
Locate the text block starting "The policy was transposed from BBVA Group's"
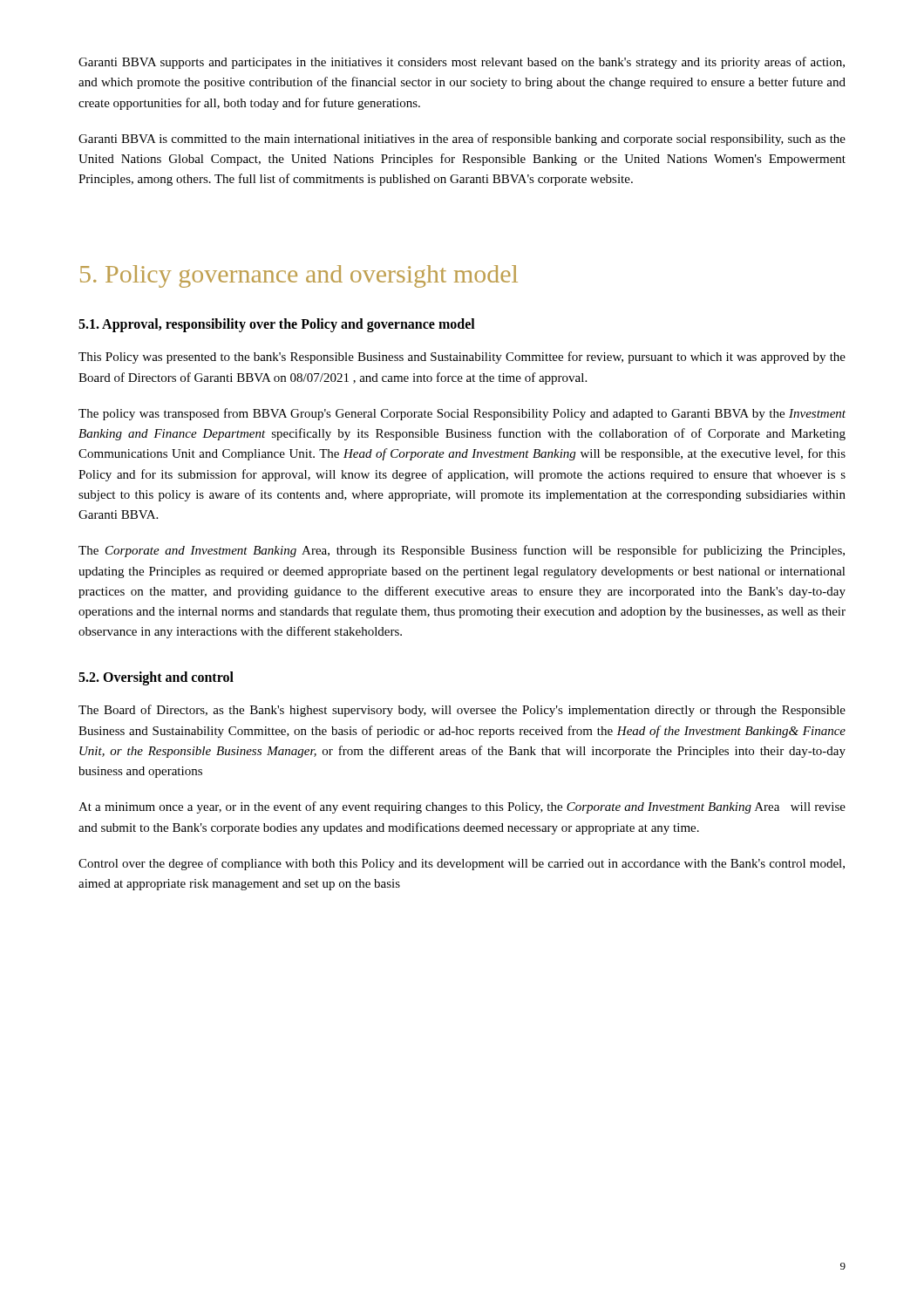coord(462,464)
